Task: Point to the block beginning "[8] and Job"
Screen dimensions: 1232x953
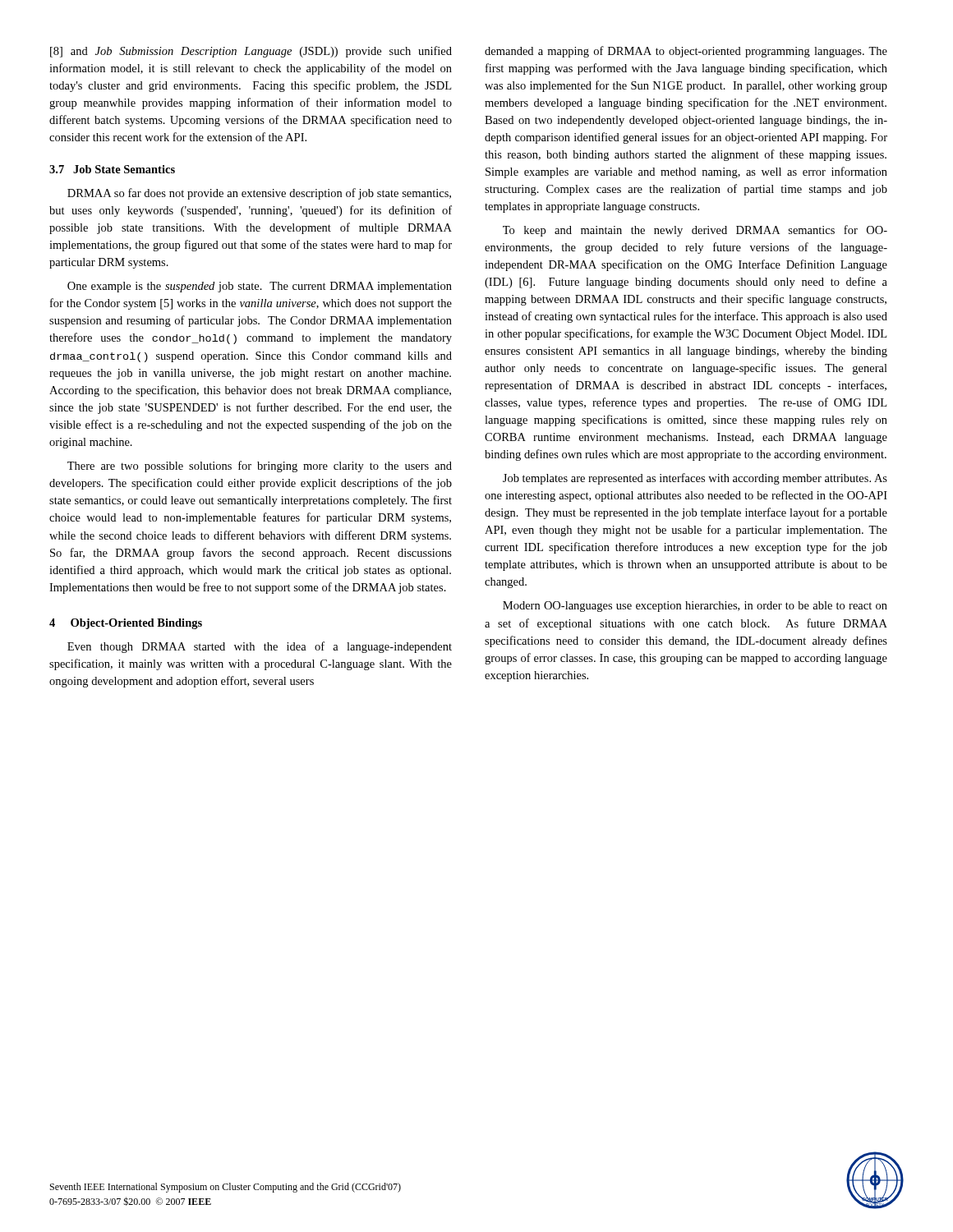Action: tap(251, 94)
